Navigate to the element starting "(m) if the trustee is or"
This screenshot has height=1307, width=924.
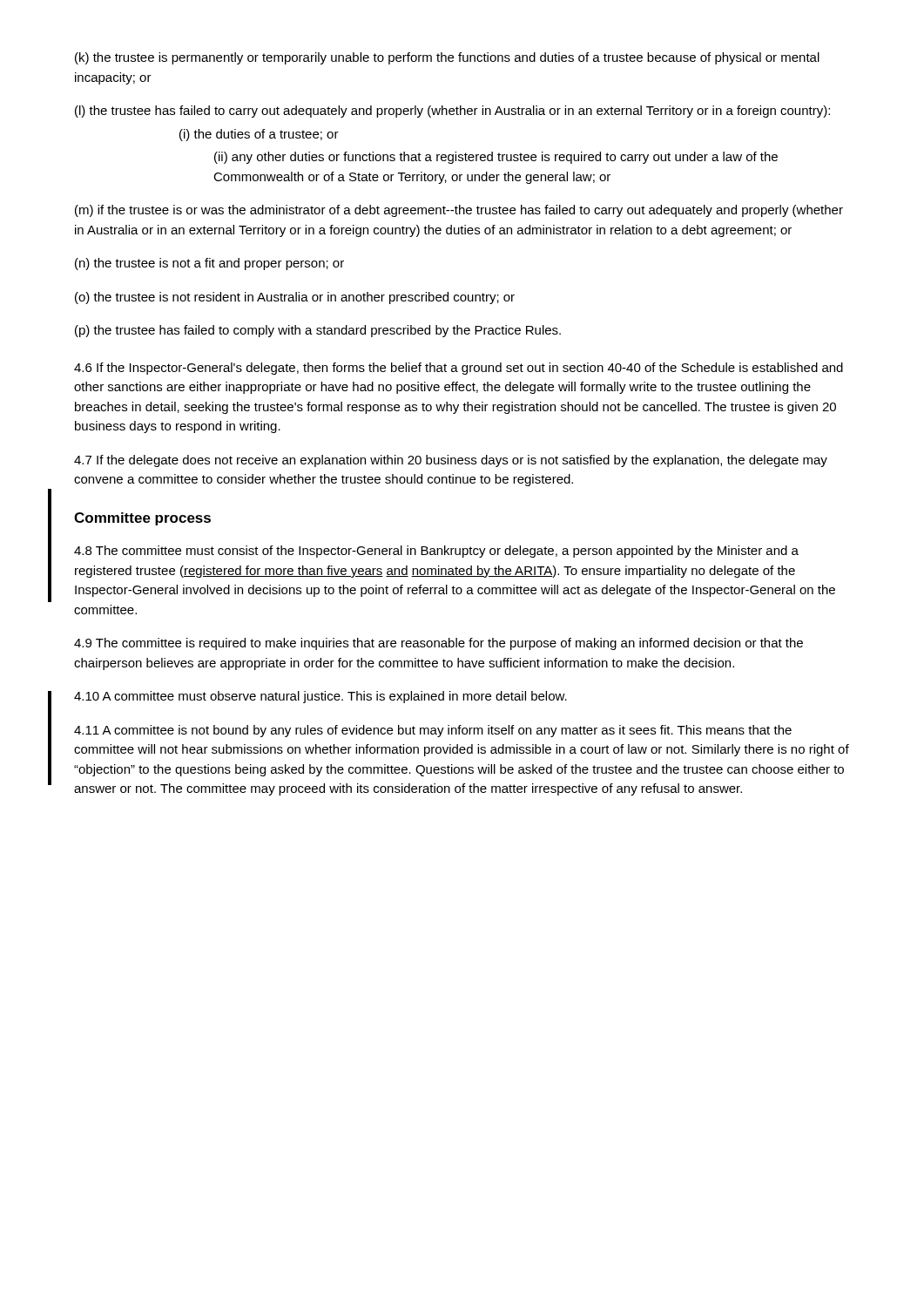pyautogui.click(x=464, y=220)
